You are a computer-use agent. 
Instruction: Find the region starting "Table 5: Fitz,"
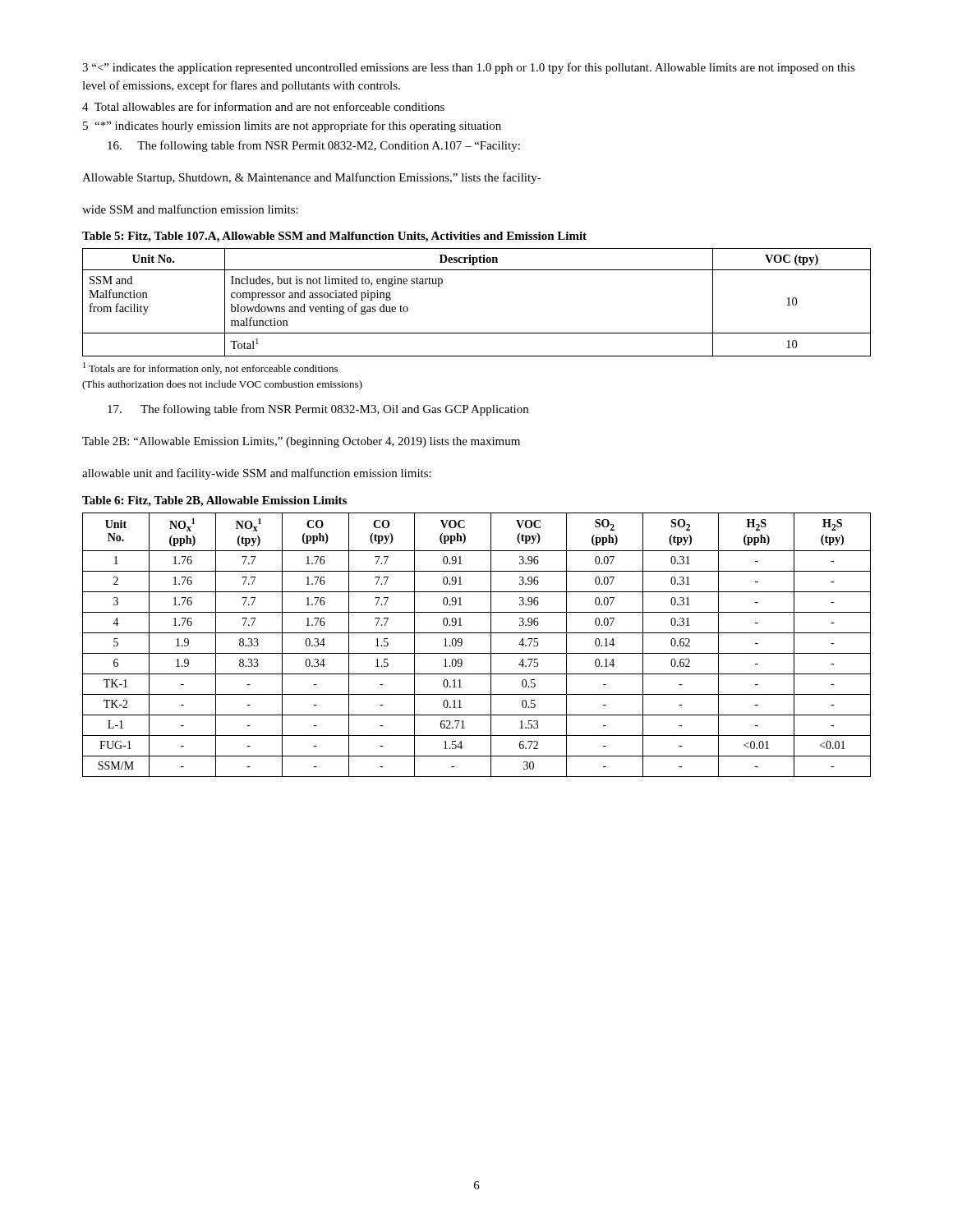pos(334,236)
